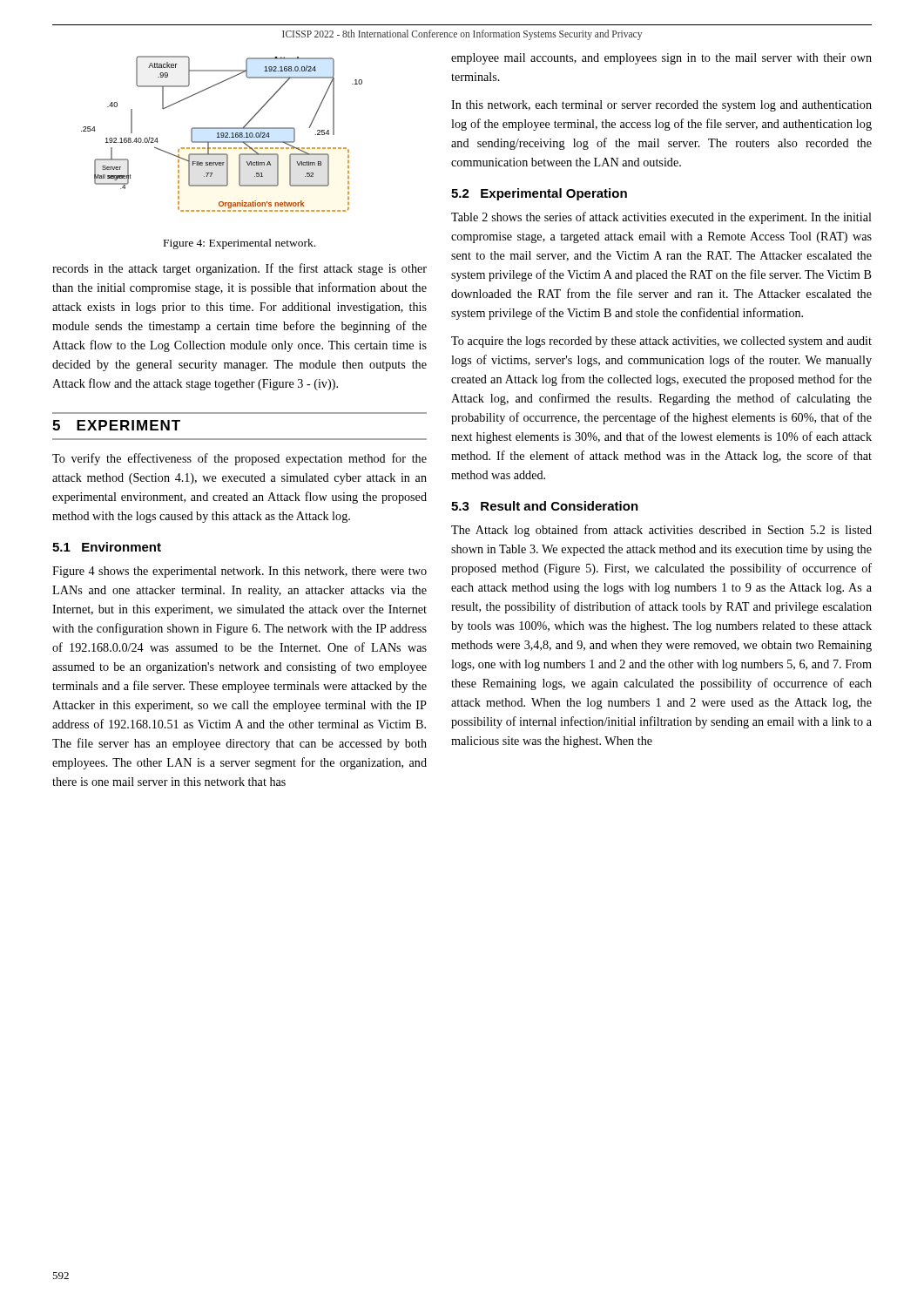Locate the text starting "In this network,"
The image size is (924, 1307).
pyautogui.click(x=661, y=133)
